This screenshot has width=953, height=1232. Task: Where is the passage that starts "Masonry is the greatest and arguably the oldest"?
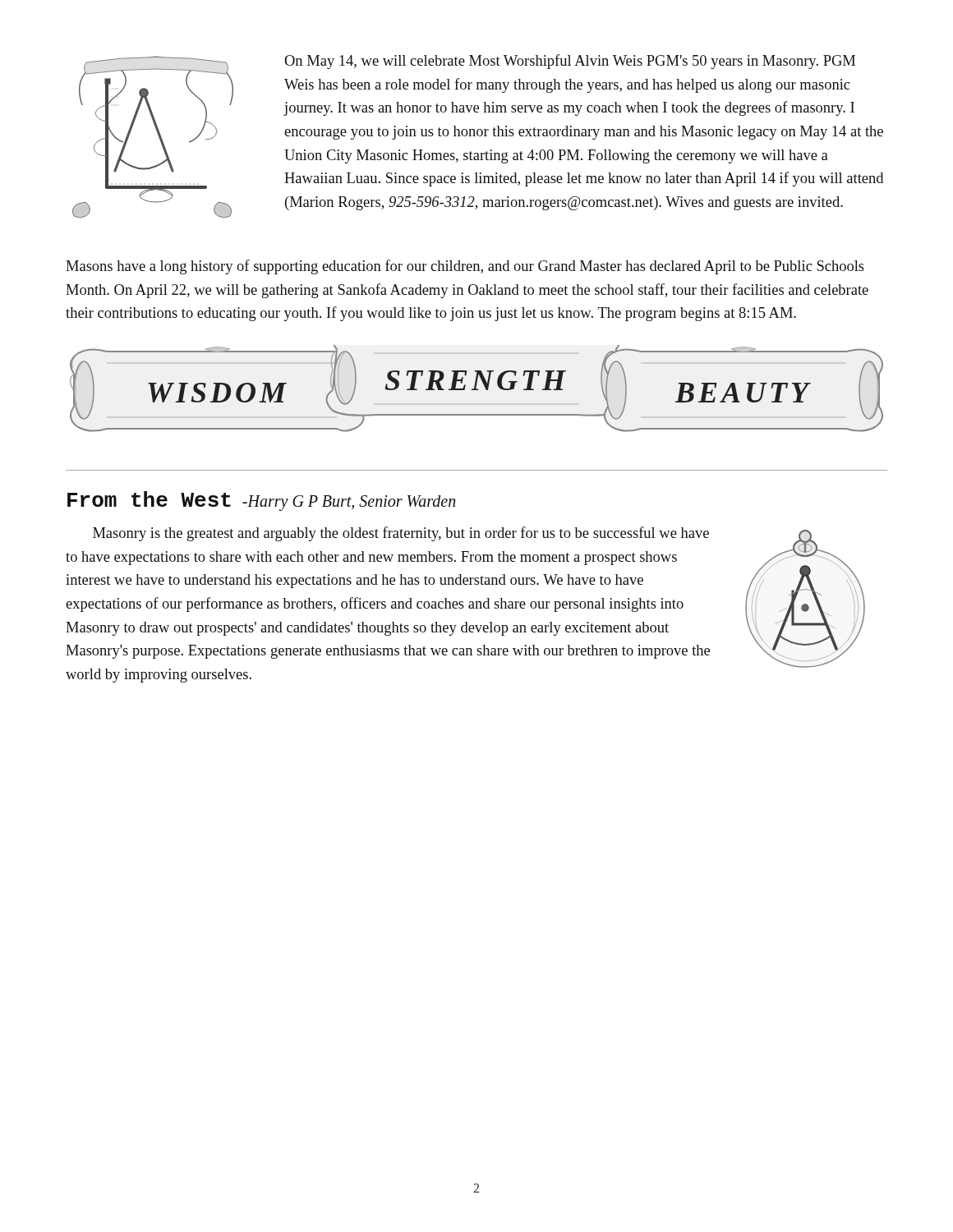[x=388, y=604]
